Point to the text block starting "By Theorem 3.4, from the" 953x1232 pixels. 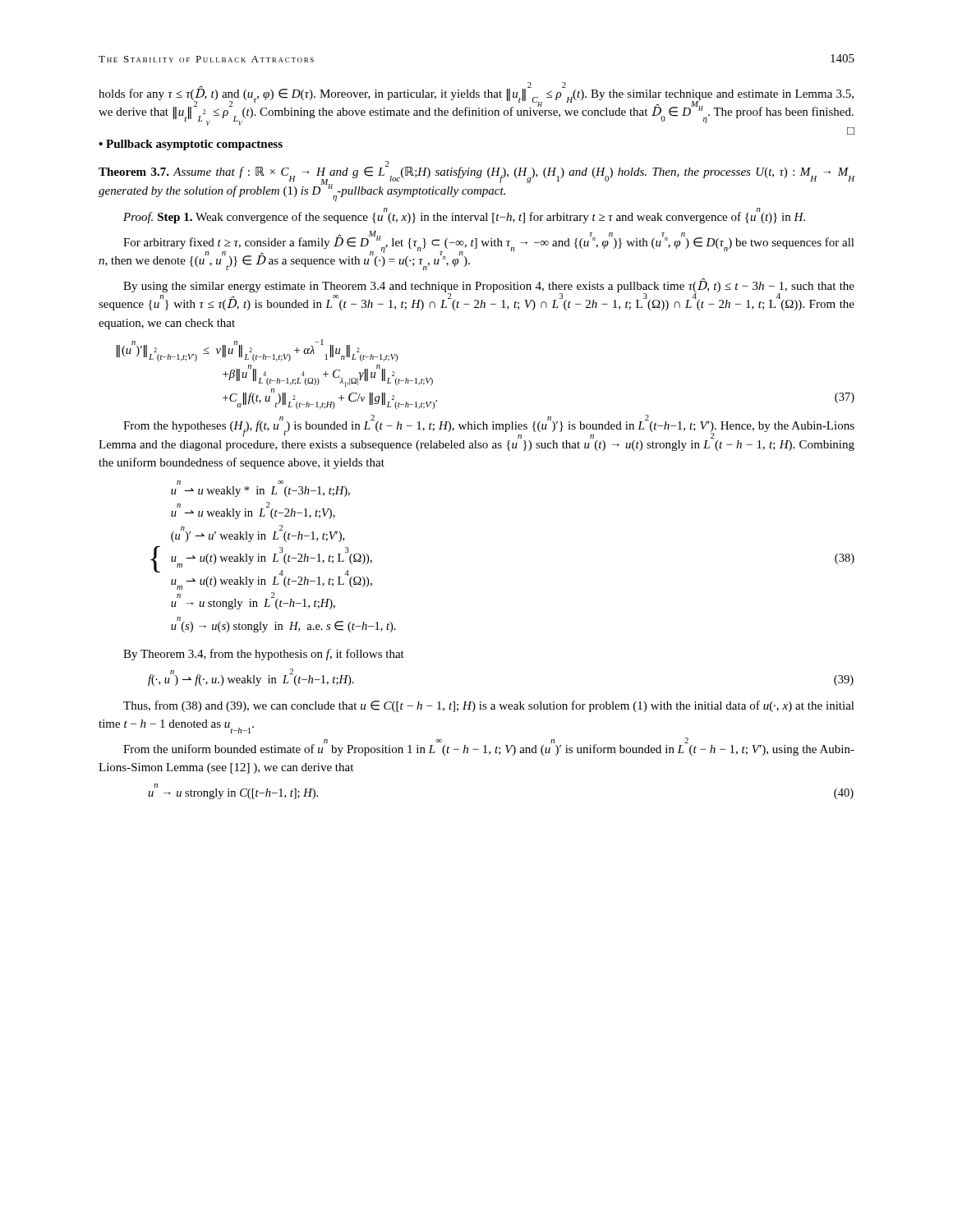264,654
